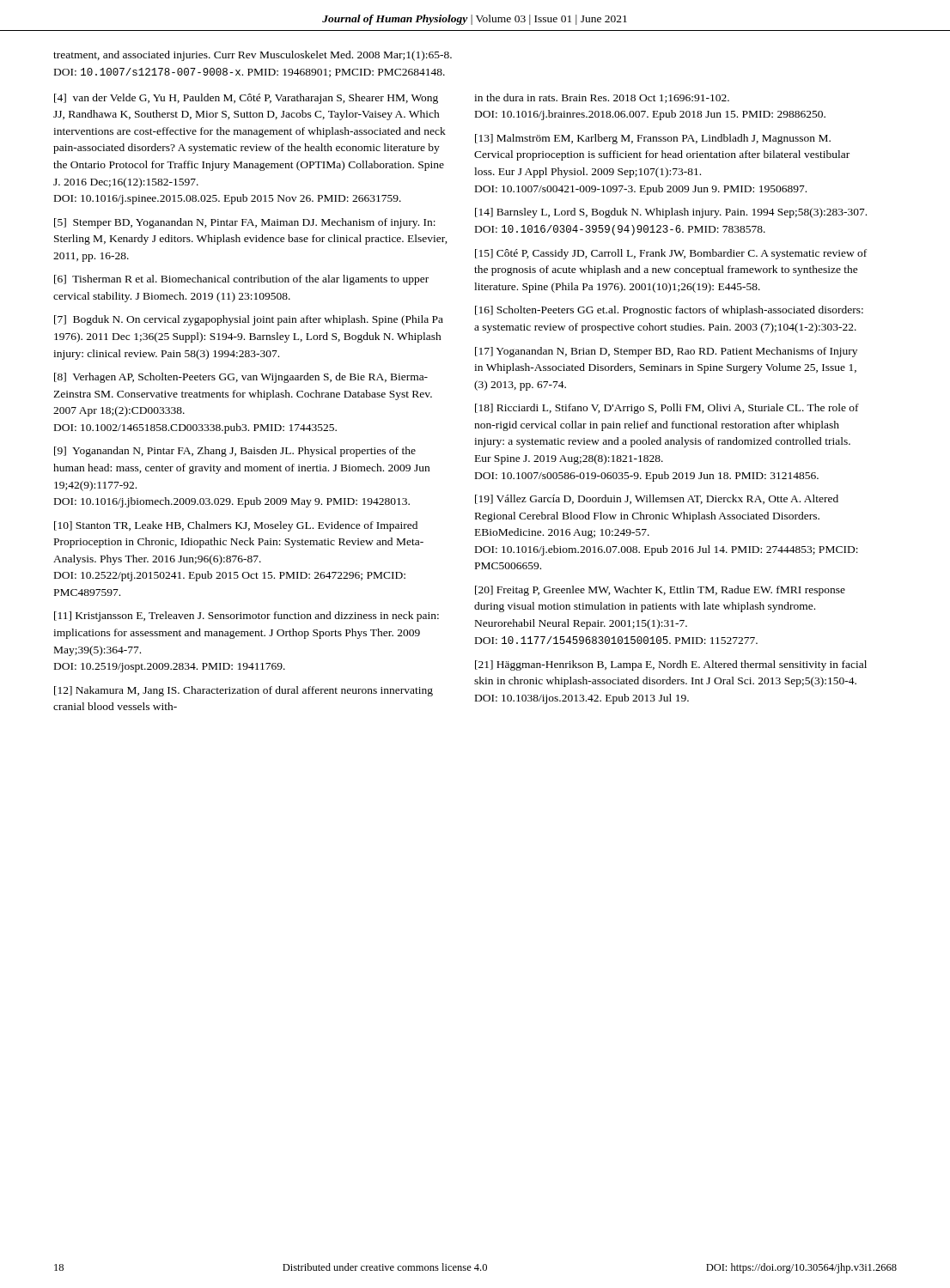
Task: Locate the block starting "[5] Stemper BD, Yoganandan N, Pintar FA,"
Action: (x=250, y=238)
